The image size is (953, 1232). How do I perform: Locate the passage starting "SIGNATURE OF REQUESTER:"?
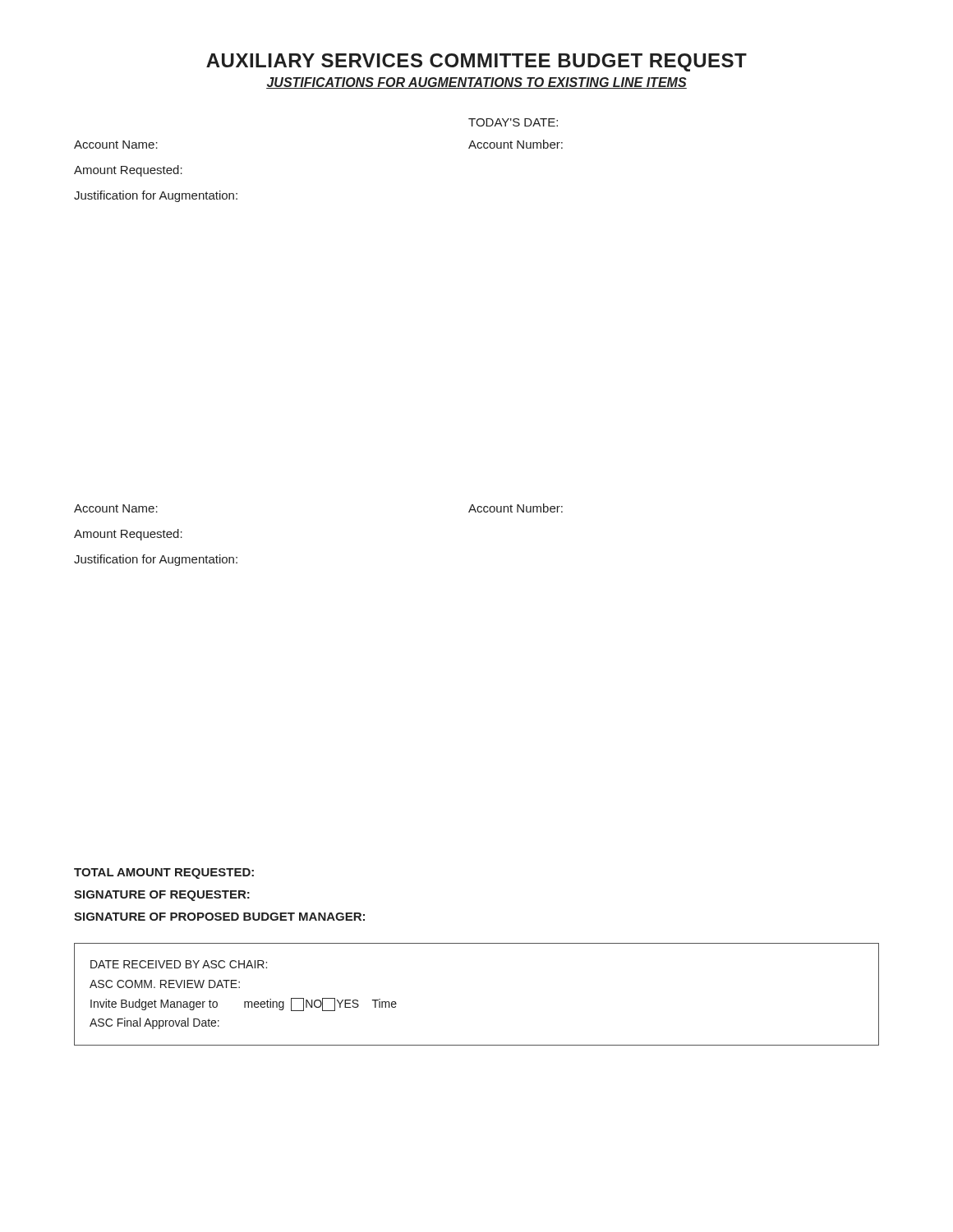(162, 894)
